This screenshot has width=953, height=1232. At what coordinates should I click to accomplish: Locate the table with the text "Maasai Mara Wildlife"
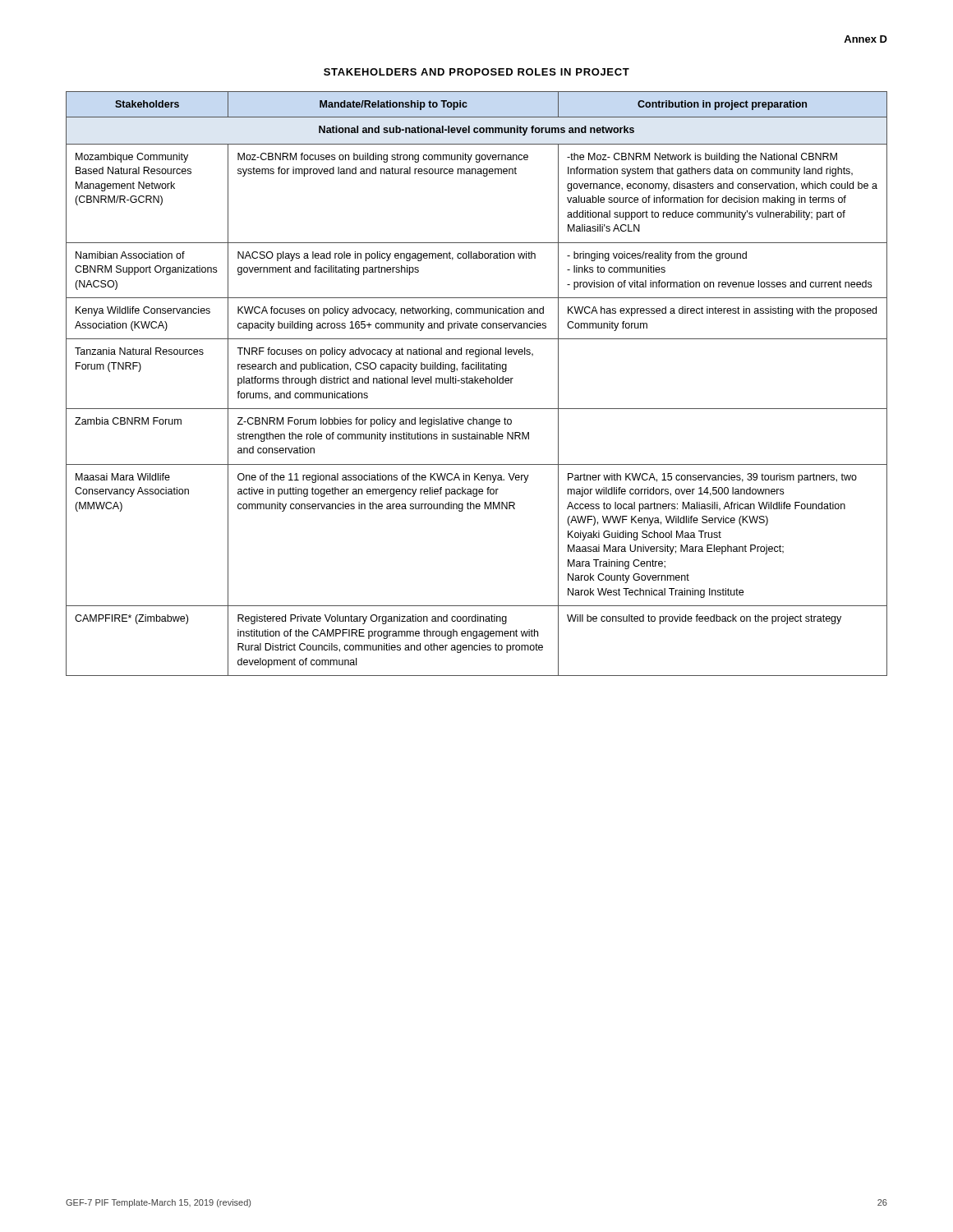tap(476, 384)
